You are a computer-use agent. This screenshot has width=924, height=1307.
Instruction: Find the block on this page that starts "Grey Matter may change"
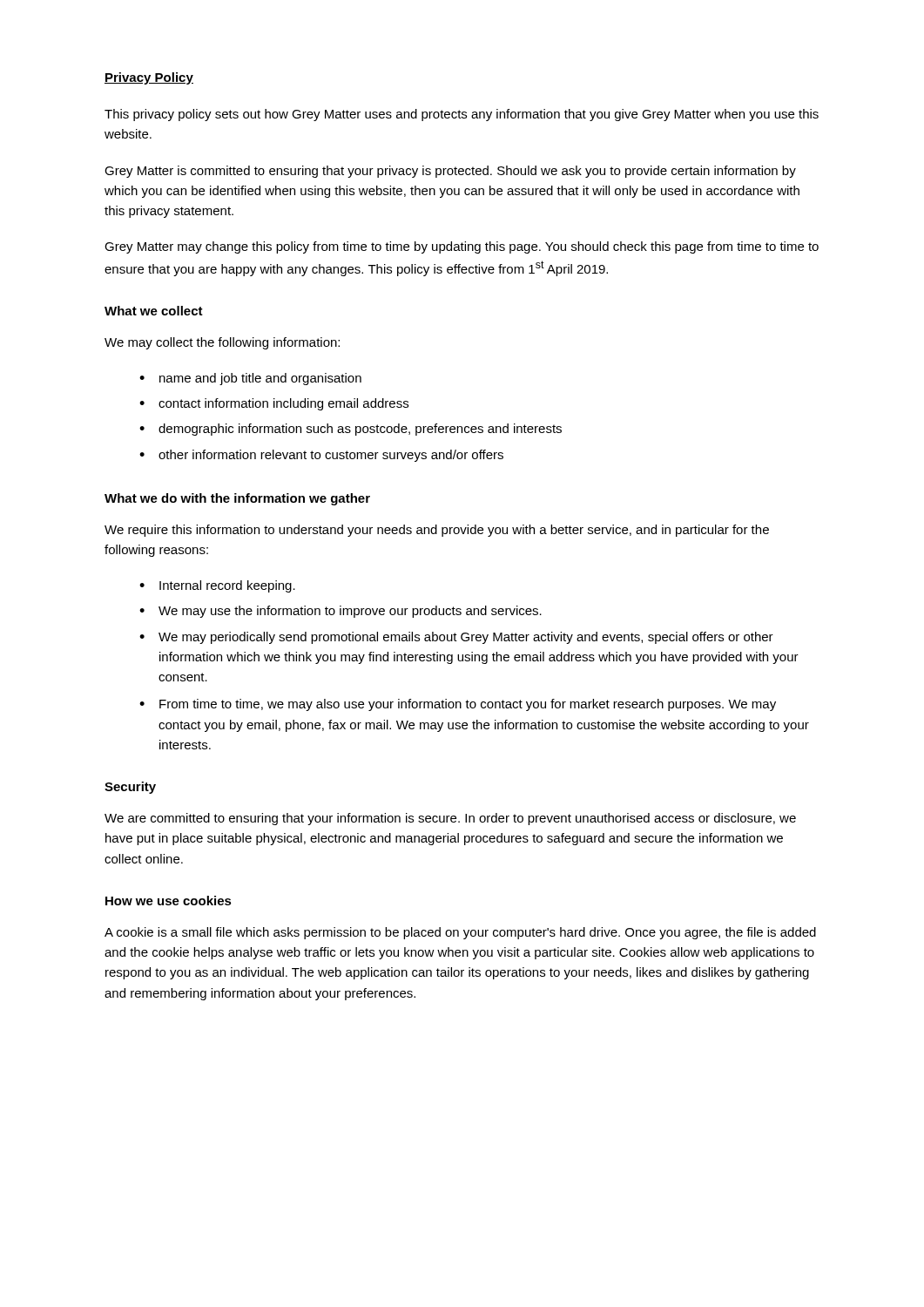coord(462,257)
